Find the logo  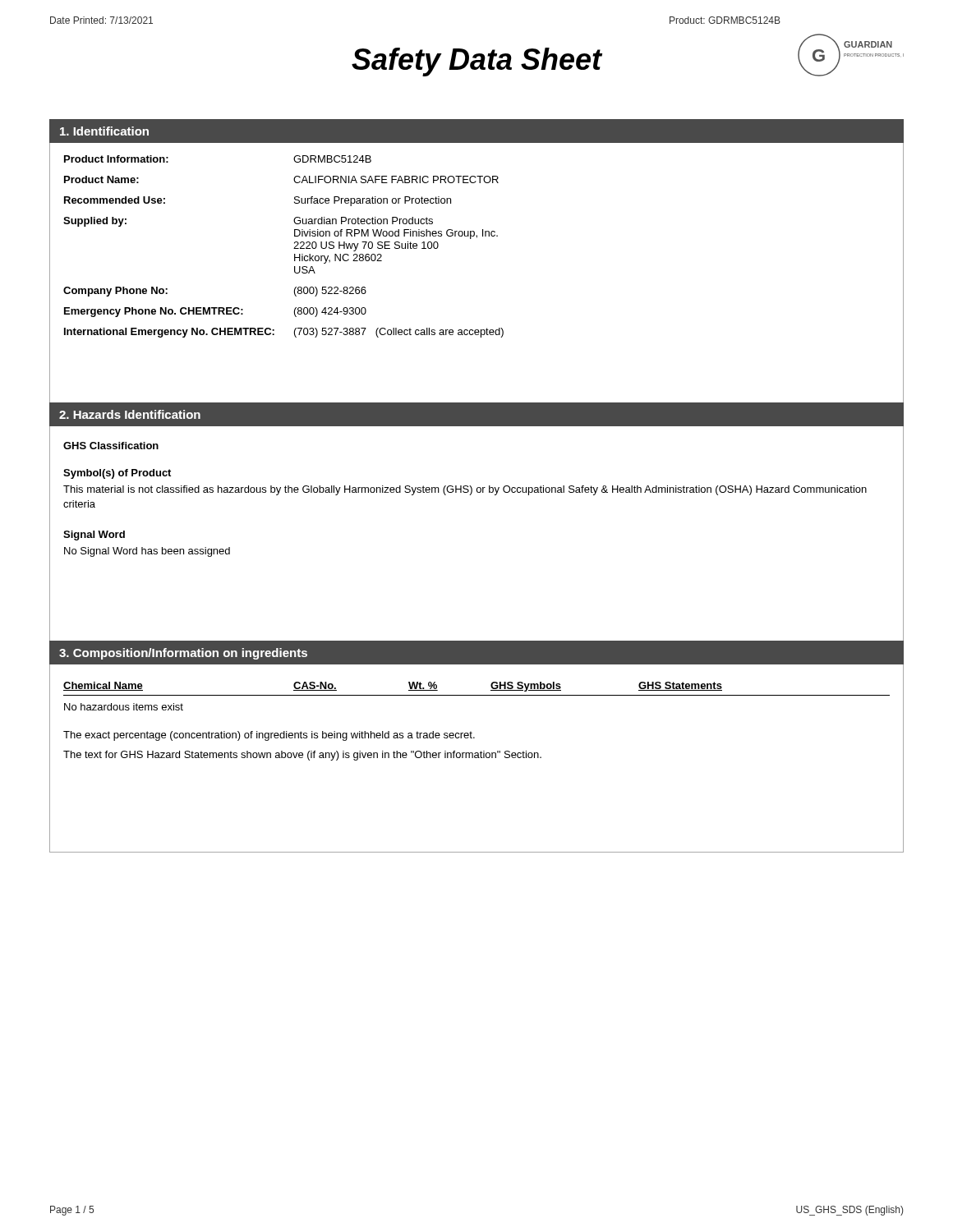tap(850, 57)
